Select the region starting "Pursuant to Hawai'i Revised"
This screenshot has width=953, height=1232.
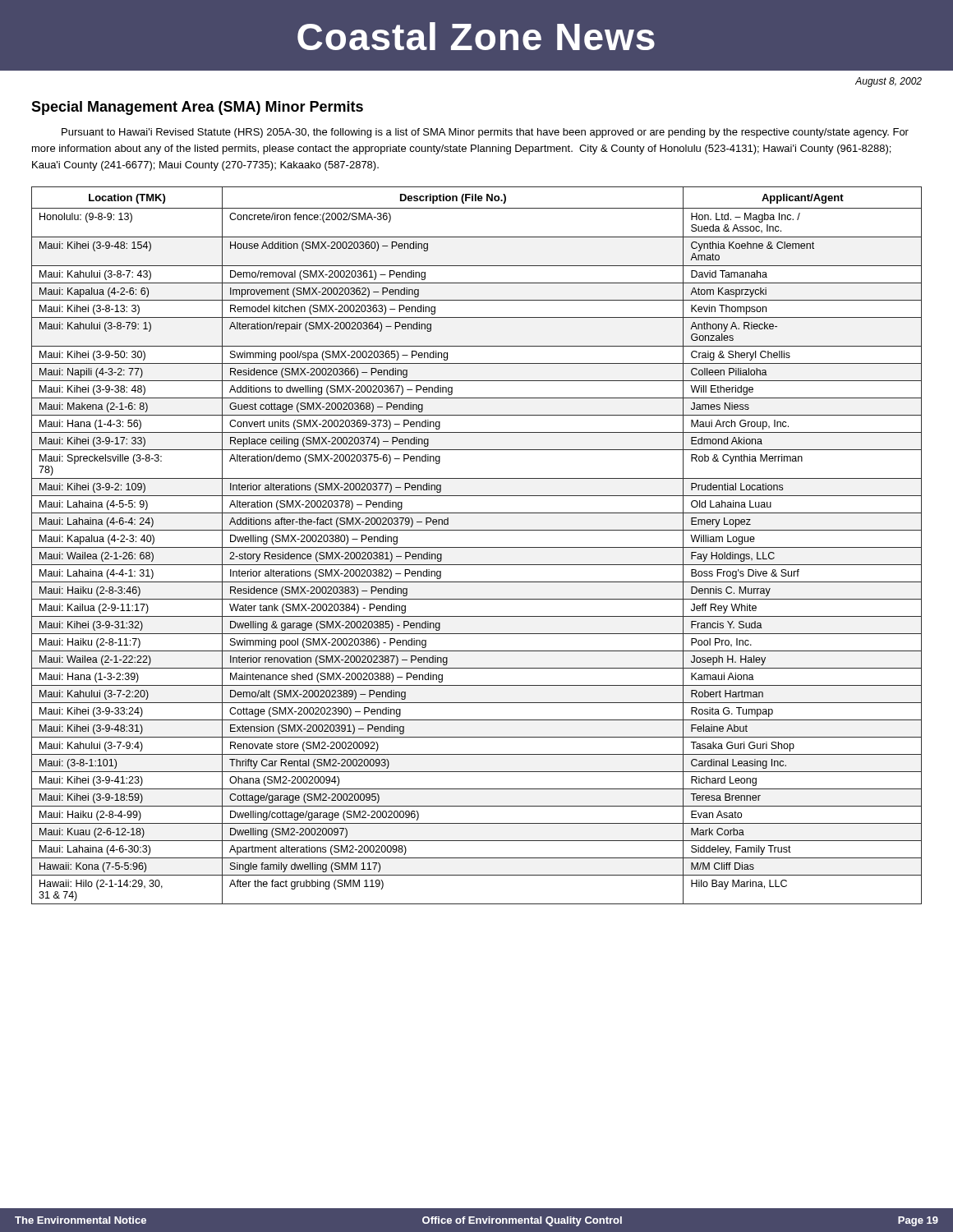click(476, 149)
